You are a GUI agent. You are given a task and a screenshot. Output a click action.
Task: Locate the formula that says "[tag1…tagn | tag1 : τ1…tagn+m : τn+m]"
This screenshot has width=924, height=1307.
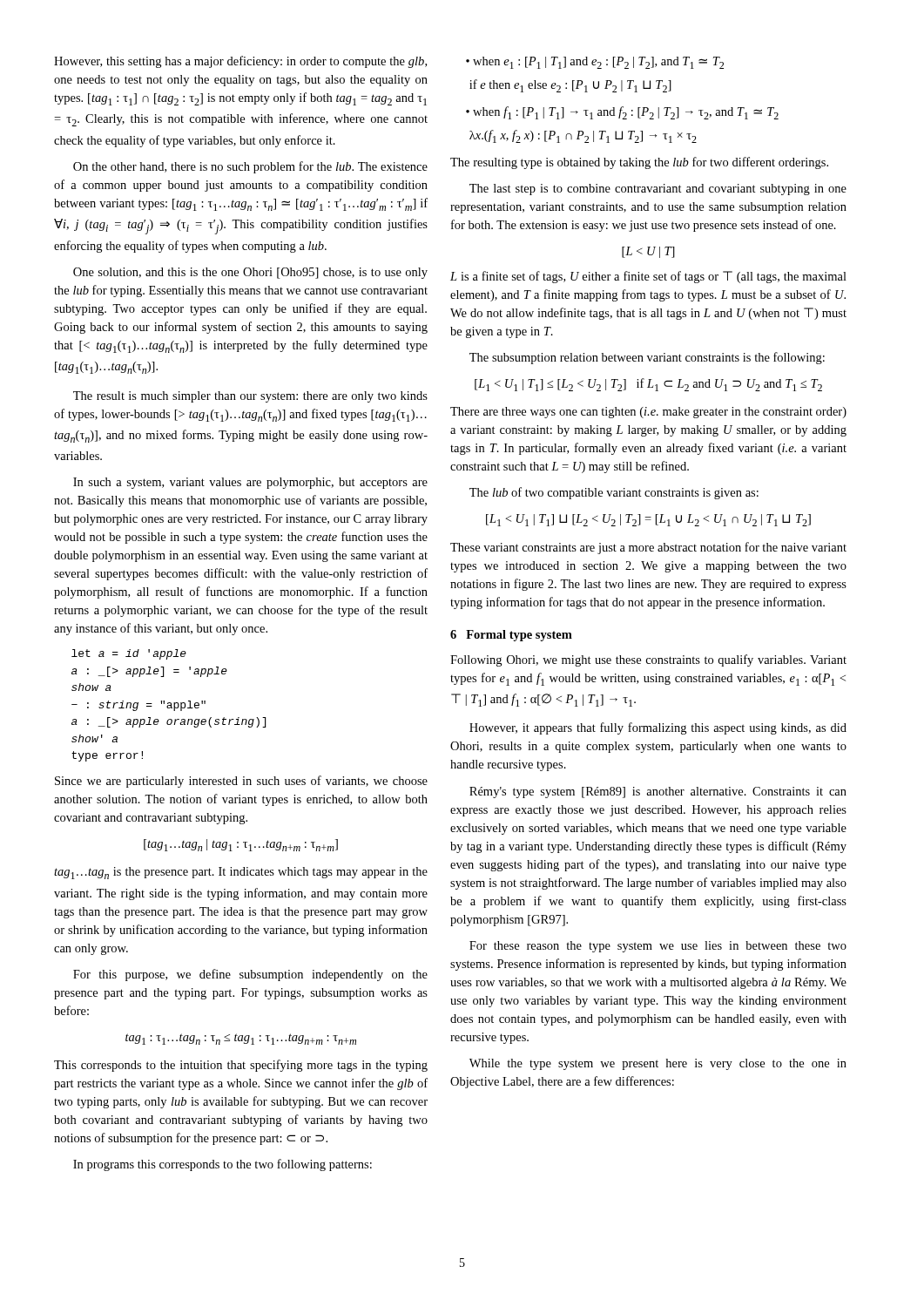241,845
